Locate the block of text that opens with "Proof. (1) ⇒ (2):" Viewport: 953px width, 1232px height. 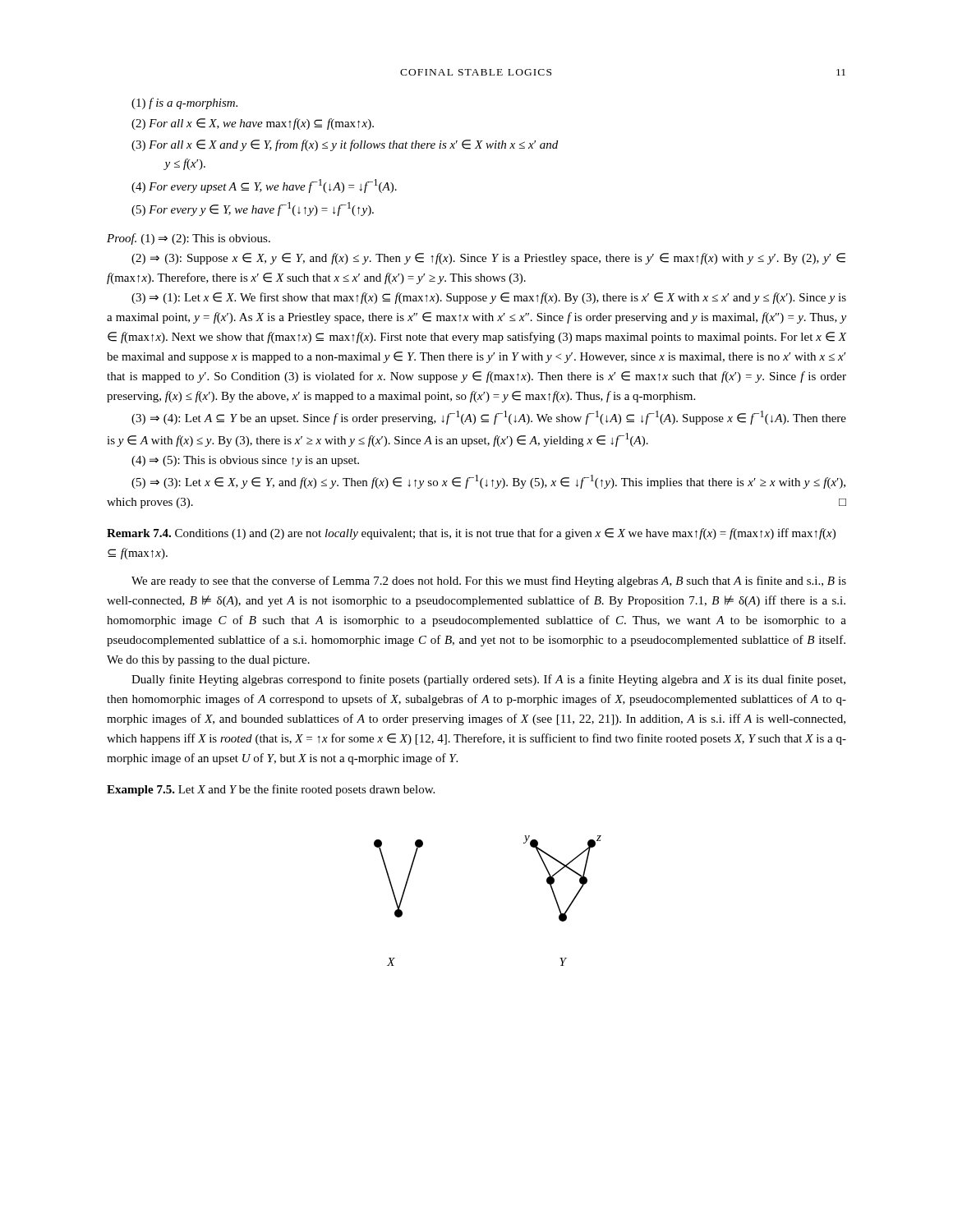[x=476, y=370]
